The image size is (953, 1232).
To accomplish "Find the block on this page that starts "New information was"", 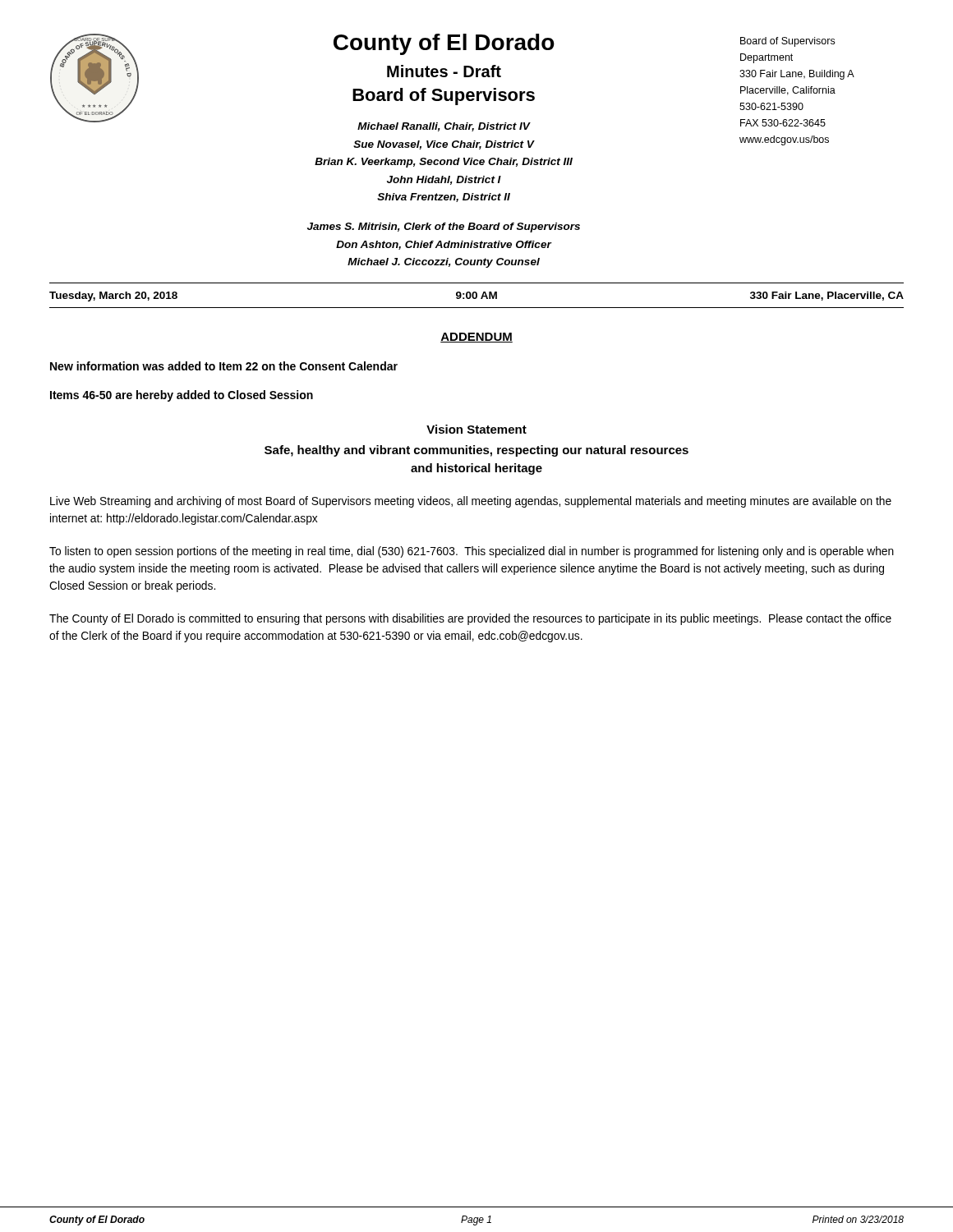I will [223, 366].
